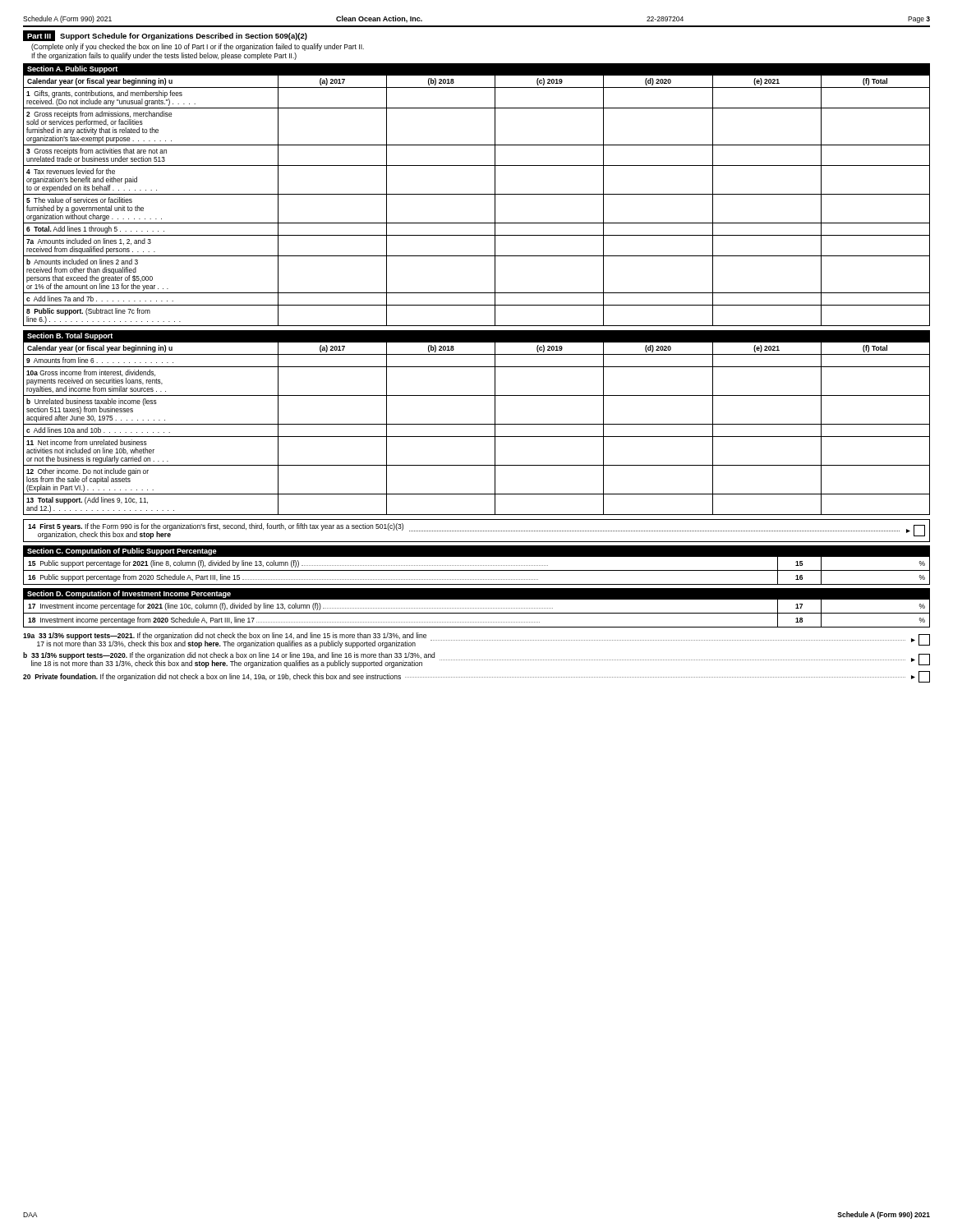Select the table that reads "15 Public support percentage"
The image size is (953, 1232).
(x=476, y=571)
